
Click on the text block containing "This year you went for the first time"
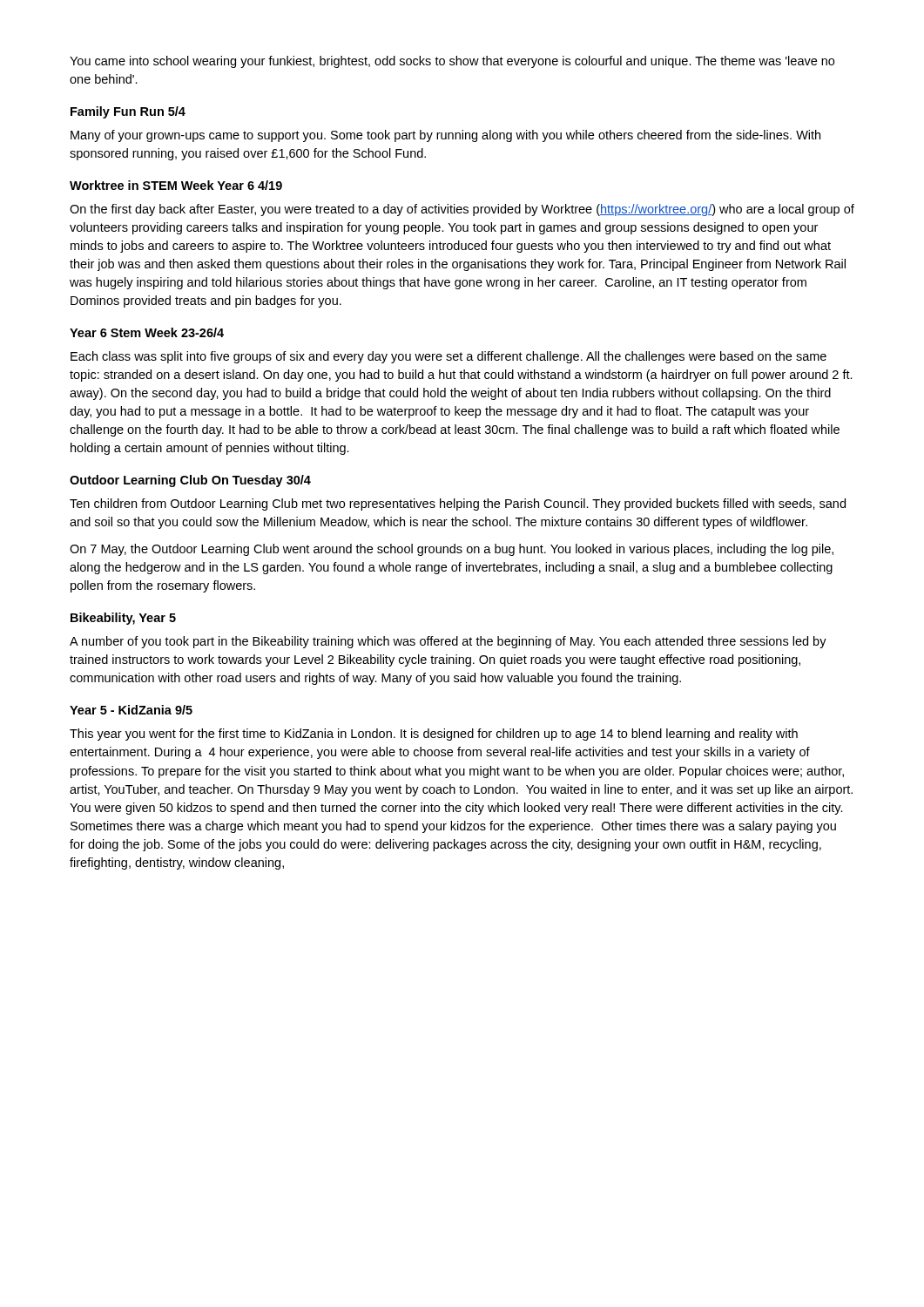click(x=462, y=798)
